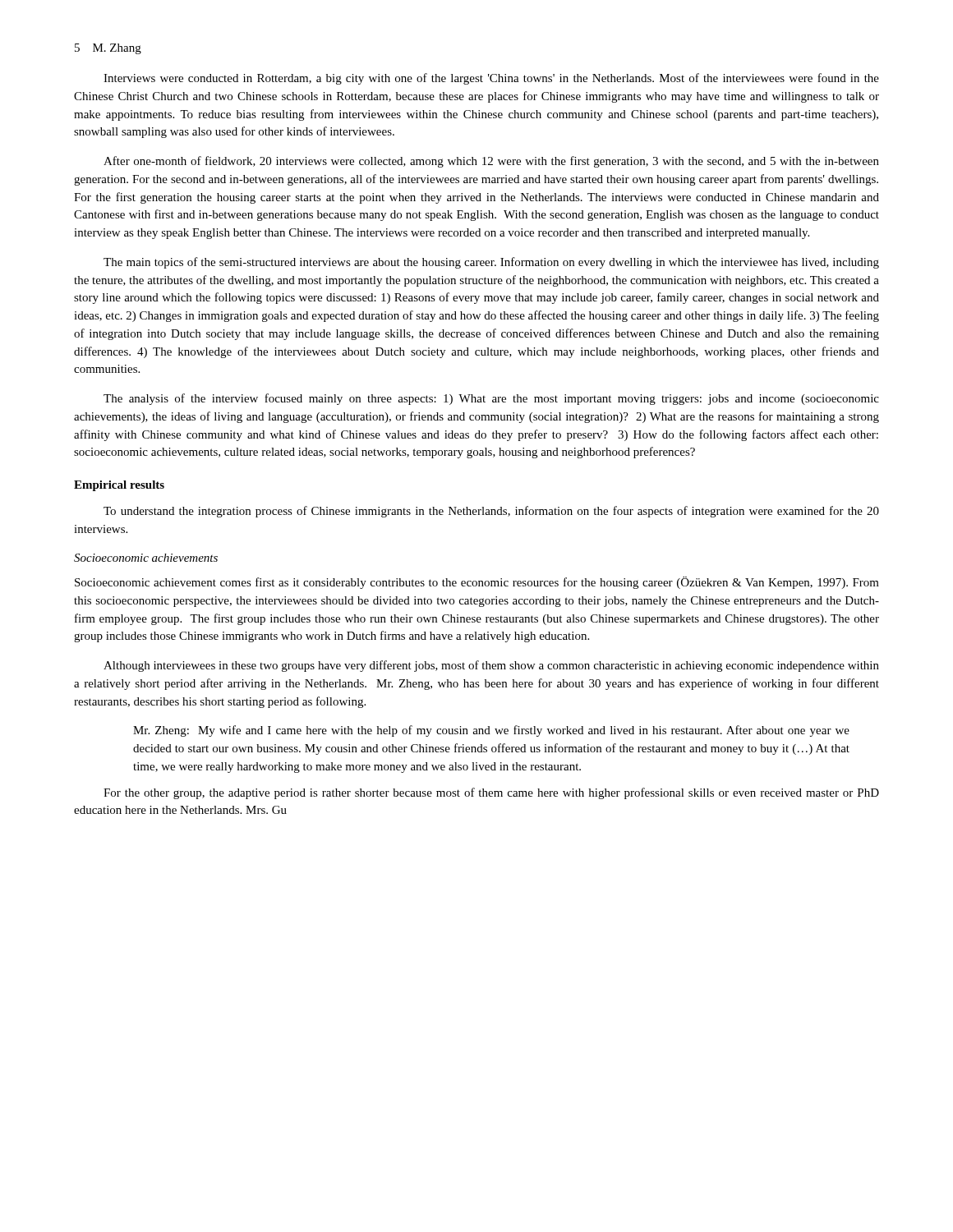This screenshot has height=1232, width=953.
Task: Click on the text block that reads "The analysis of the interview"
Action: (476, 425)
